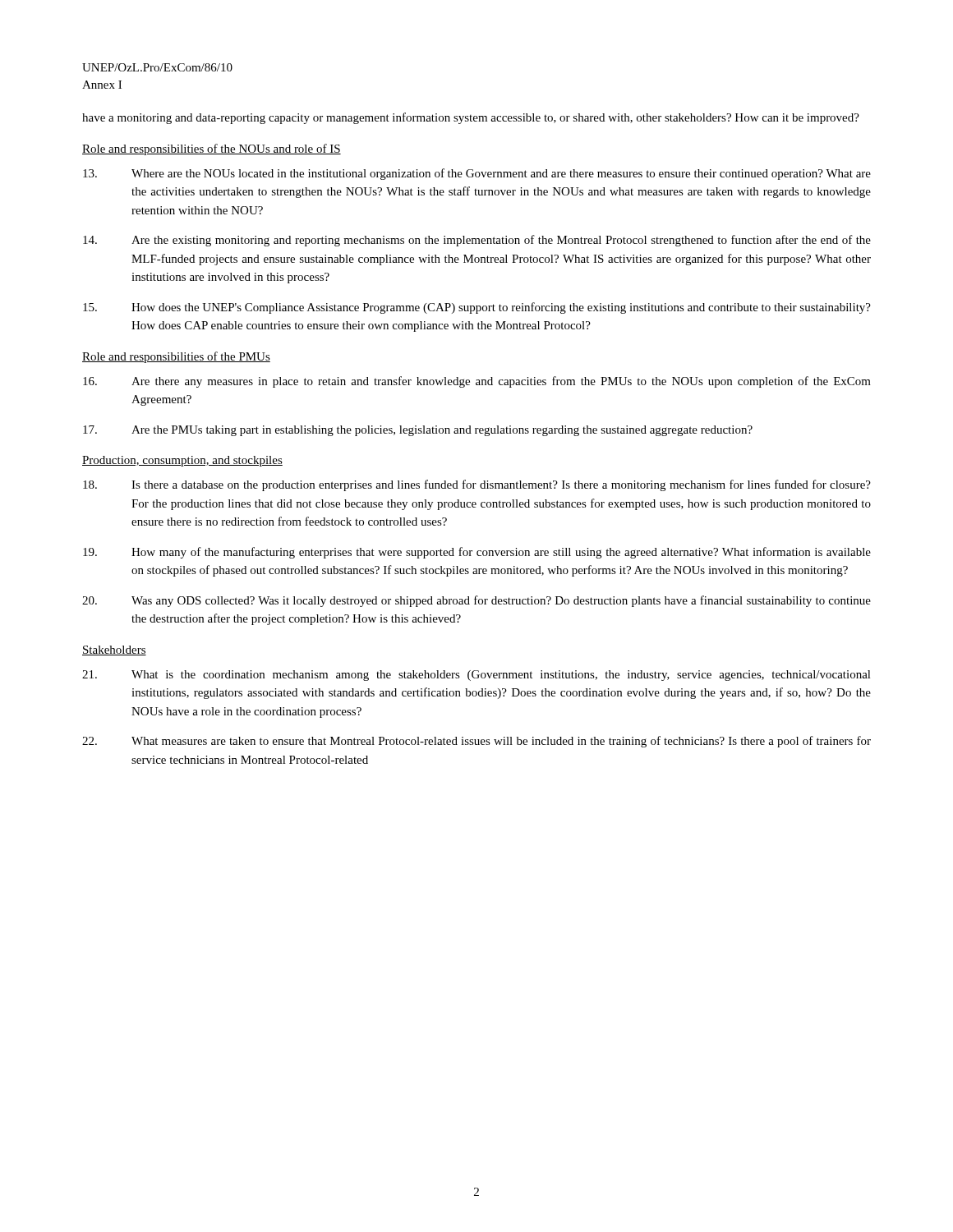The height and width of the screenshot is (1232, 953).
Task: Point to the block beginning "15. How does the UNEP's"
Action: pos(476,316)
